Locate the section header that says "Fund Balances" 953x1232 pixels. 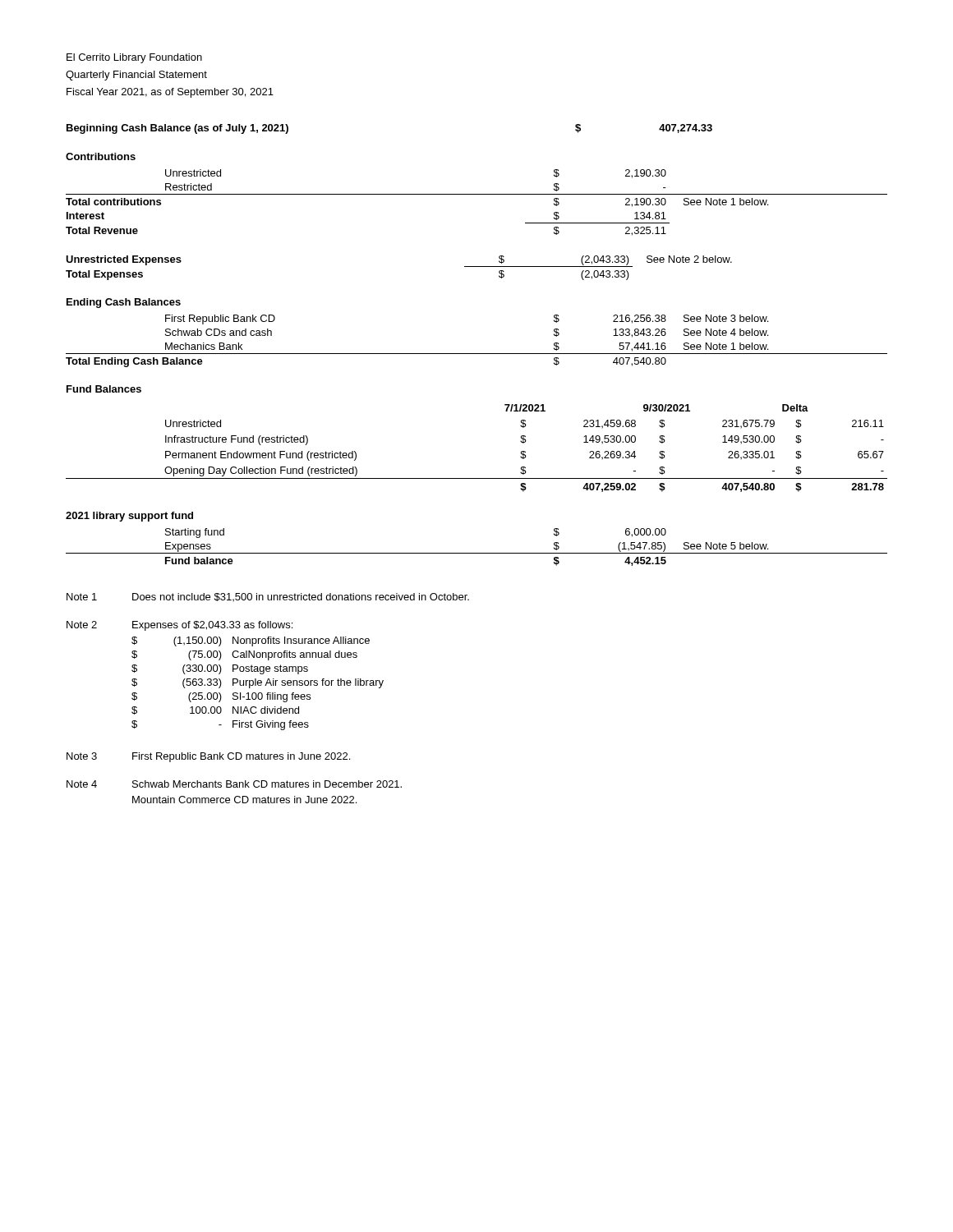(x=104, y=389)
